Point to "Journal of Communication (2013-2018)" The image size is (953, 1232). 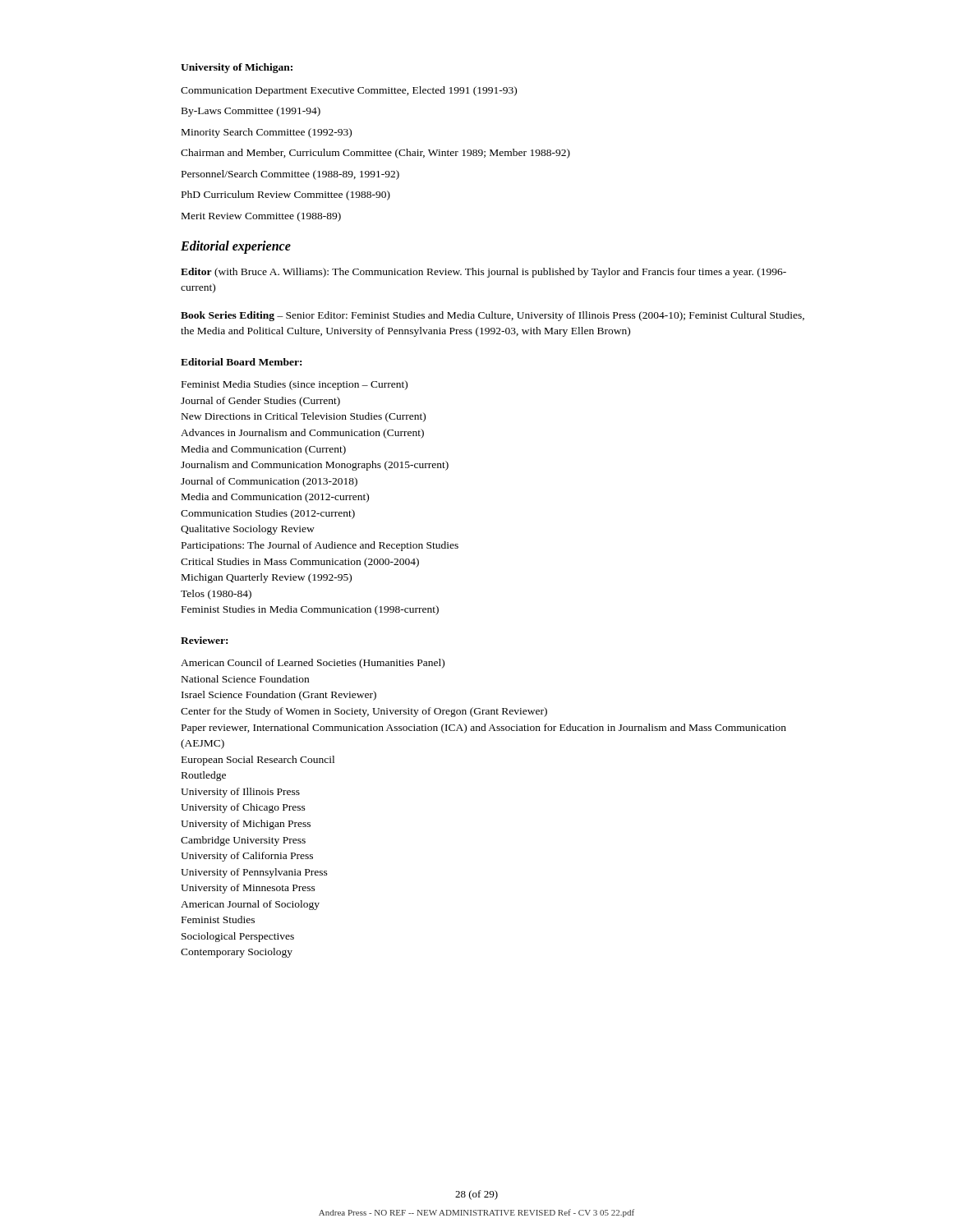click(269, 482)
